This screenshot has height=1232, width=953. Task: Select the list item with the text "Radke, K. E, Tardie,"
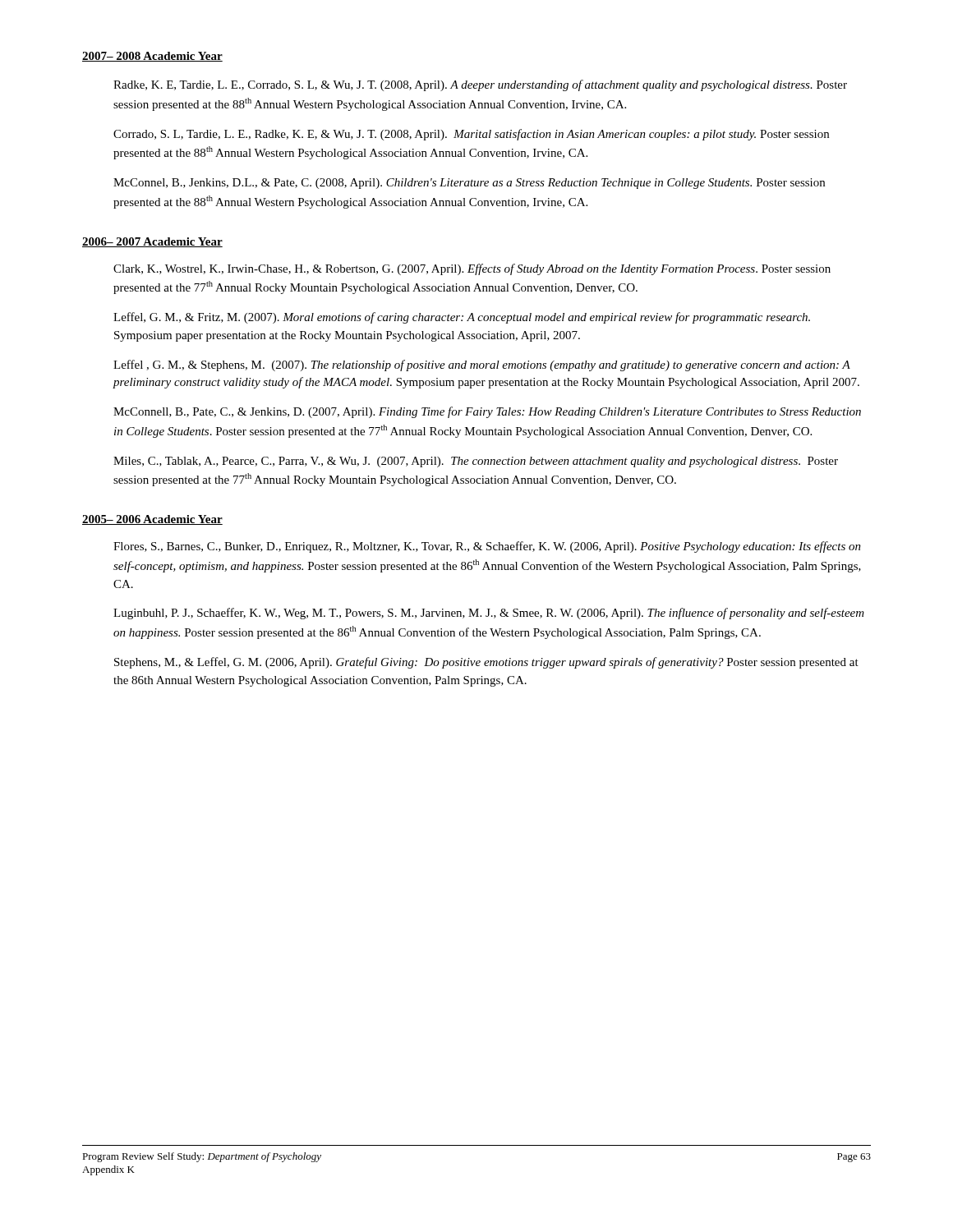(x=476, y=95)
